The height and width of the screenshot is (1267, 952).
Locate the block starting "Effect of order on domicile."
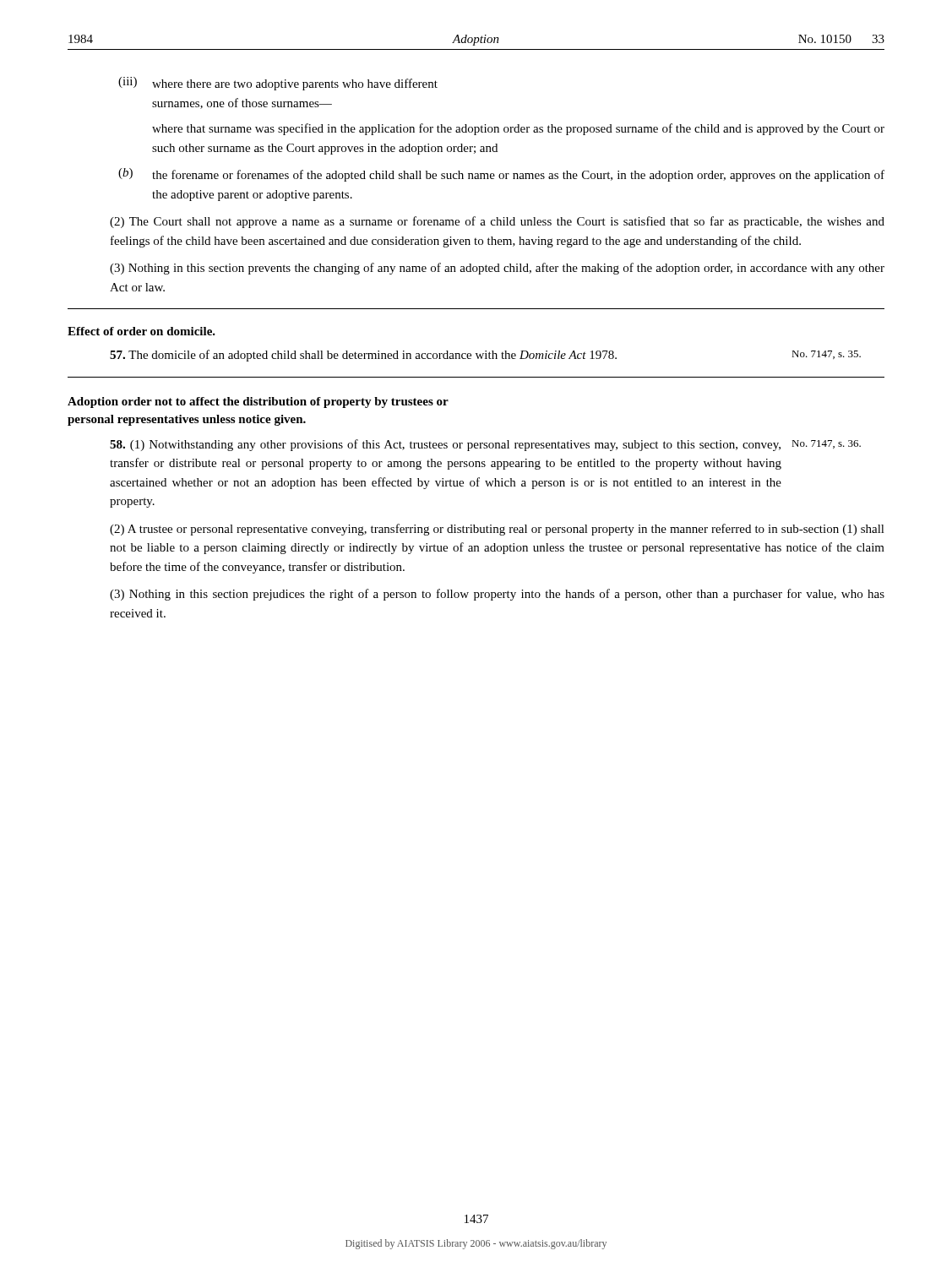point(142,331)
